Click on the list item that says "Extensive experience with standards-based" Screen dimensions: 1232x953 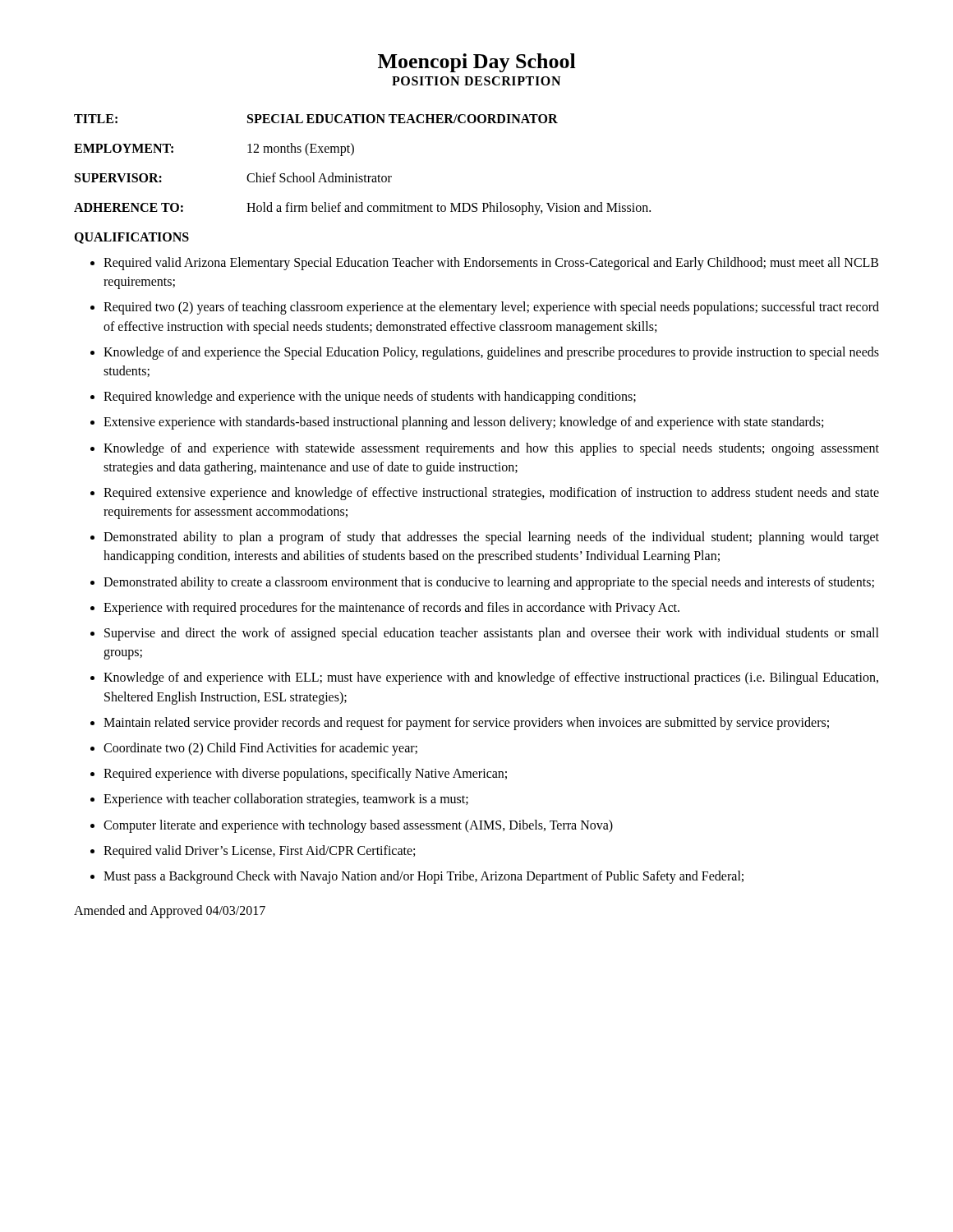click(464, 422)
